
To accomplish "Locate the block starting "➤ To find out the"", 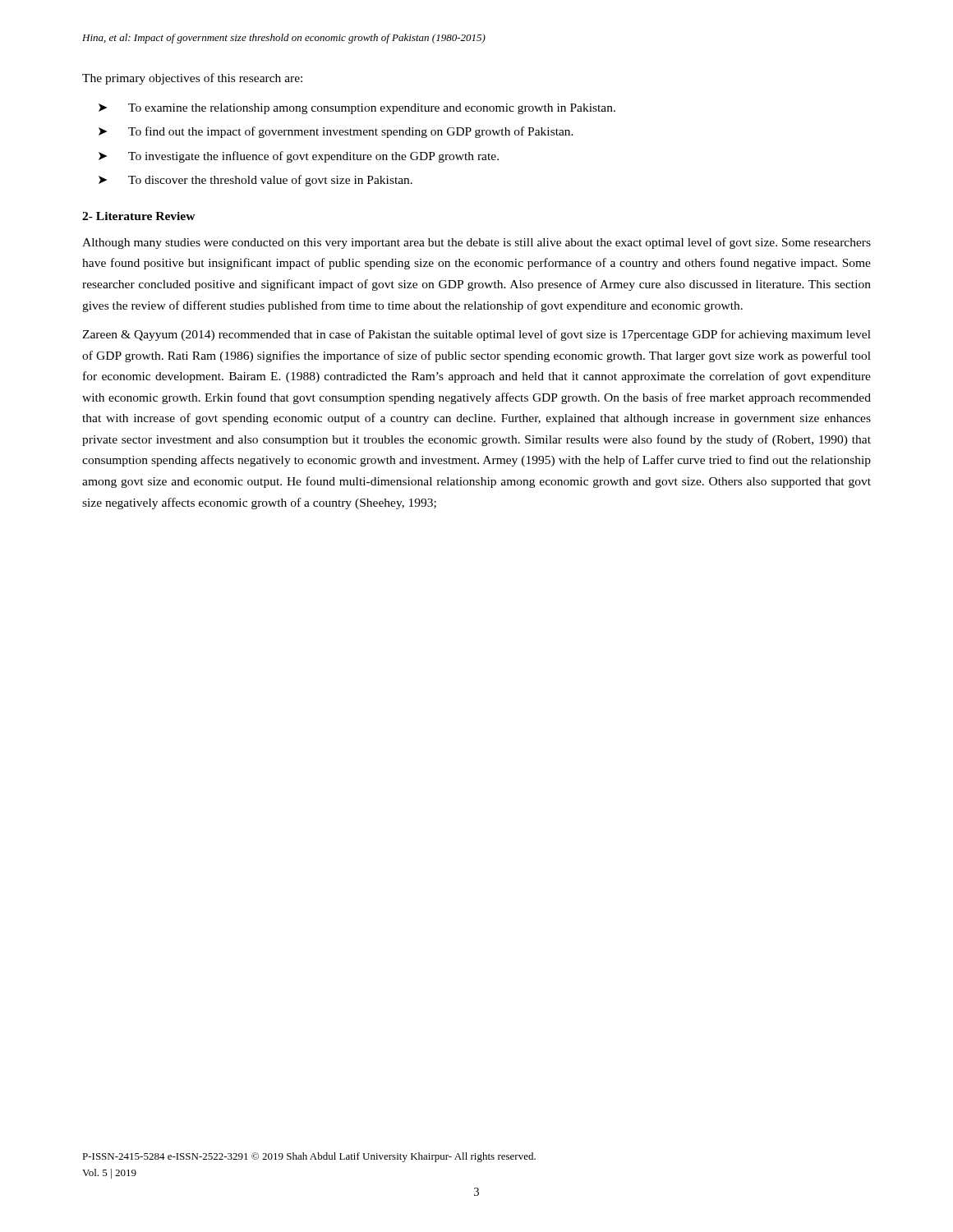I will tap(484, 131).
